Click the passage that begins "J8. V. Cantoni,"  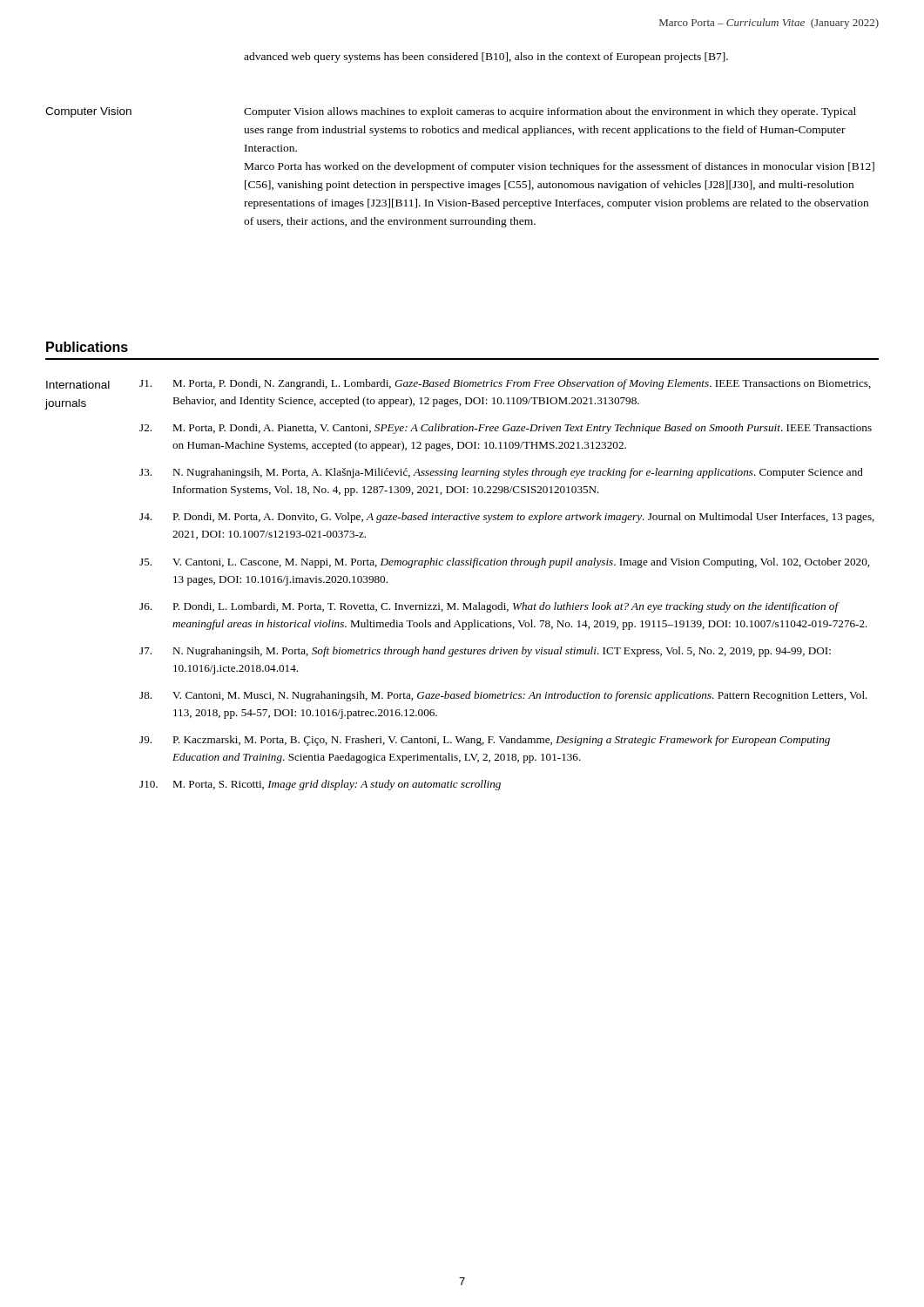click(509, 704)
